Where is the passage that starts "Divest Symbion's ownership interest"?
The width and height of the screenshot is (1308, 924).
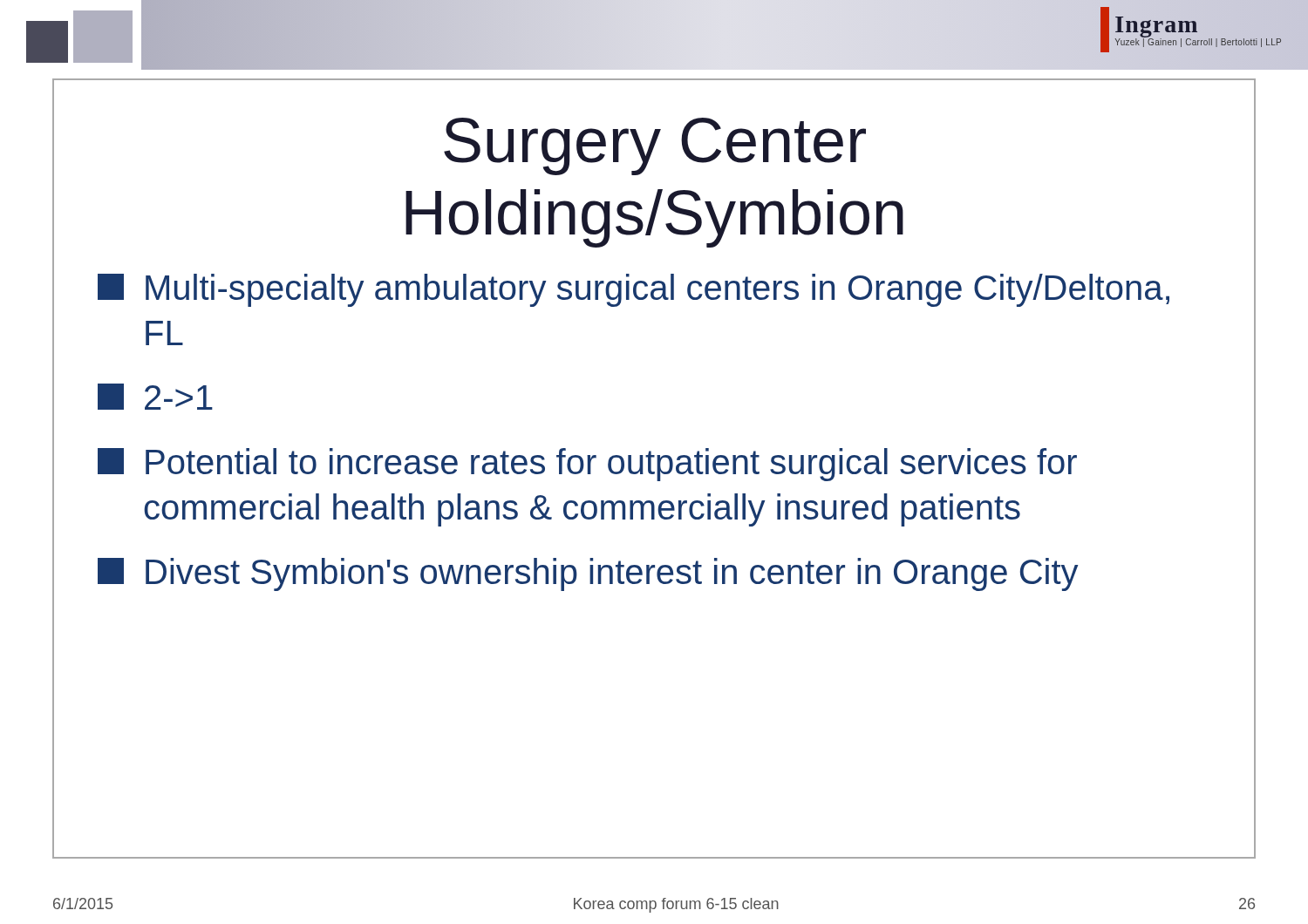pos(654,571)
